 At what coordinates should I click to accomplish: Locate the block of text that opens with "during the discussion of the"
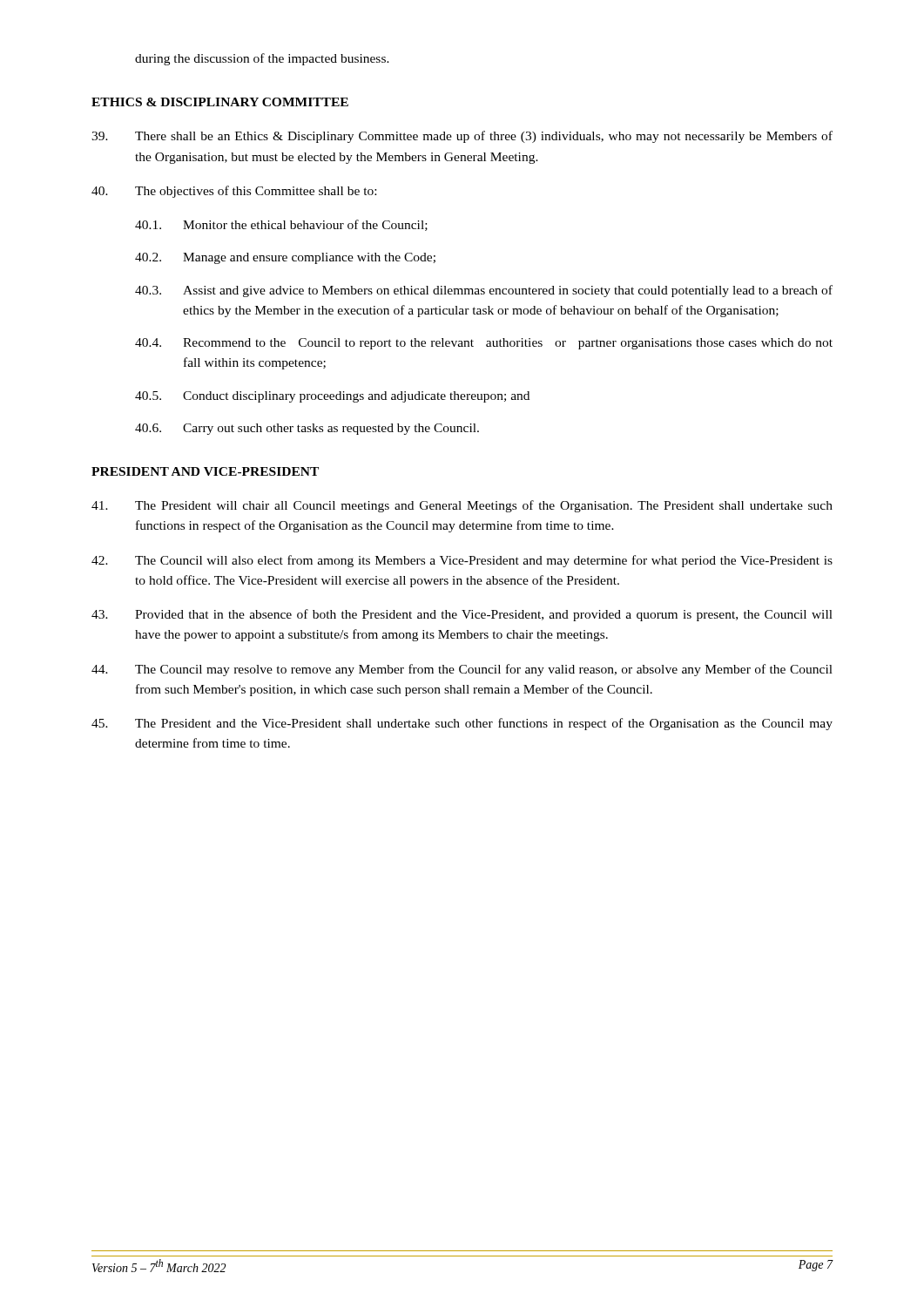pos(262,58)
